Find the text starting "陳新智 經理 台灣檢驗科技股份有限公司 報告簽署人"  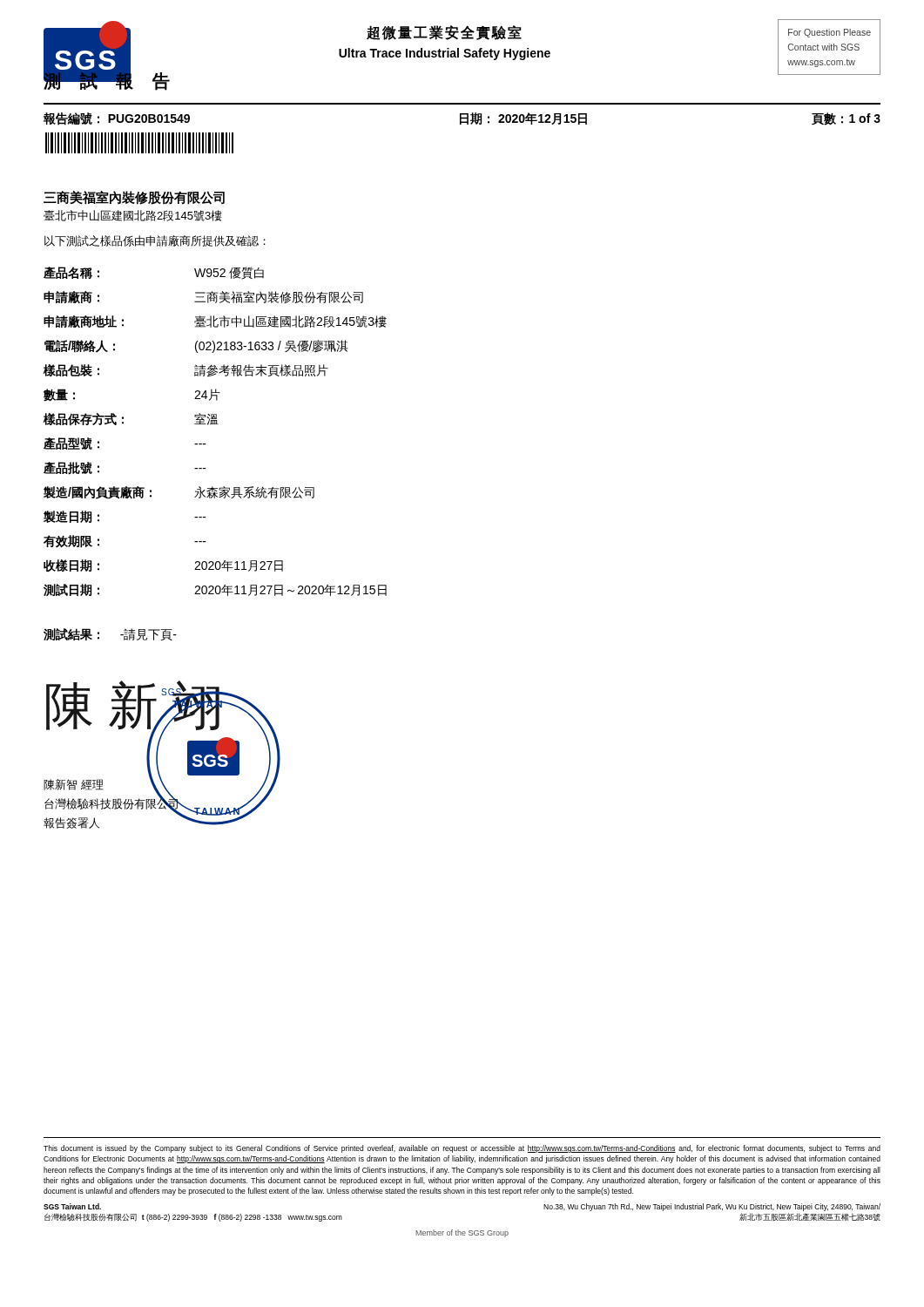pyautogui.click(x=111, y=804)
